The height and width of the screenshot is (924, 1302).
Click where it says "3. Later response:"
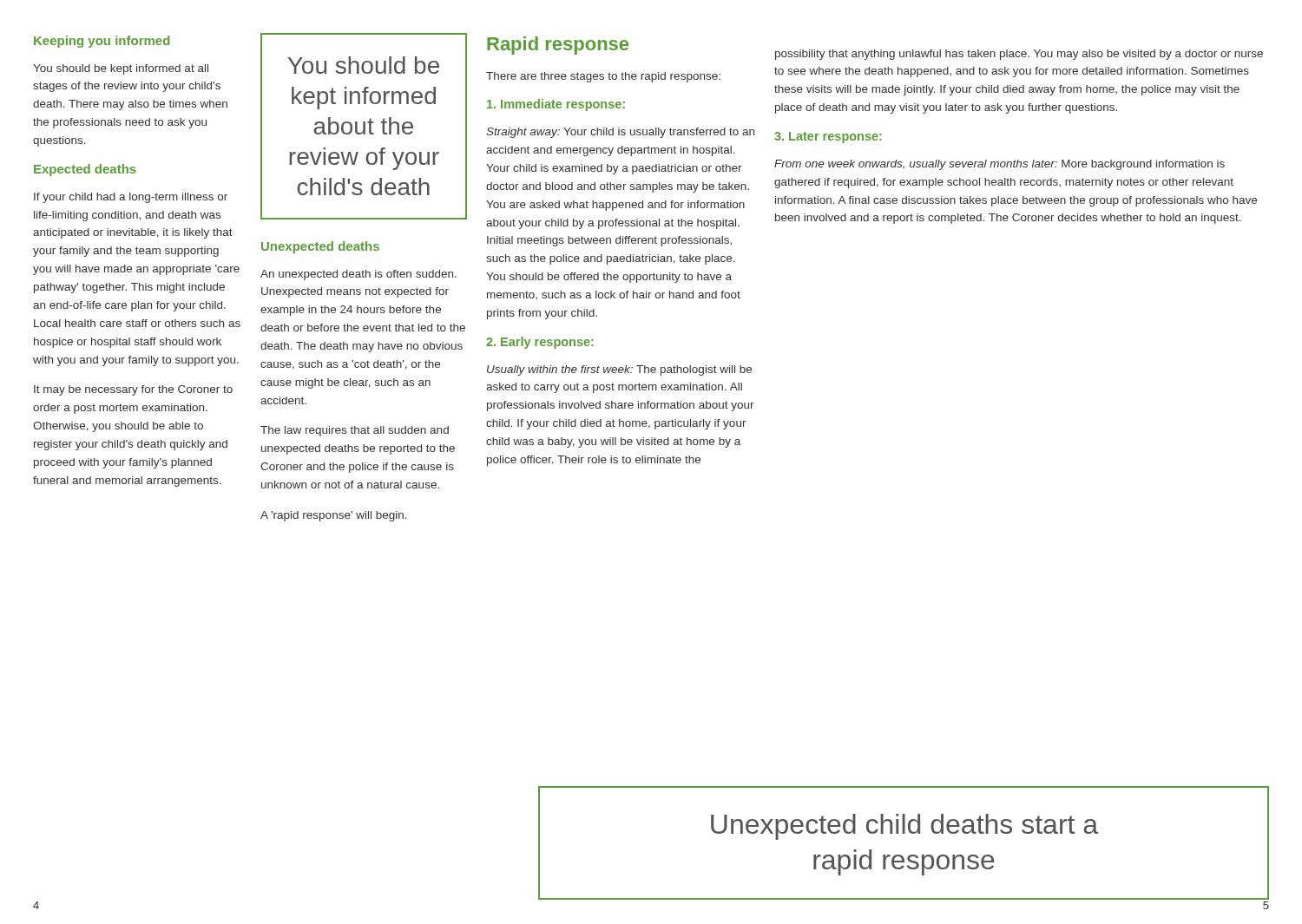(828, 138)
